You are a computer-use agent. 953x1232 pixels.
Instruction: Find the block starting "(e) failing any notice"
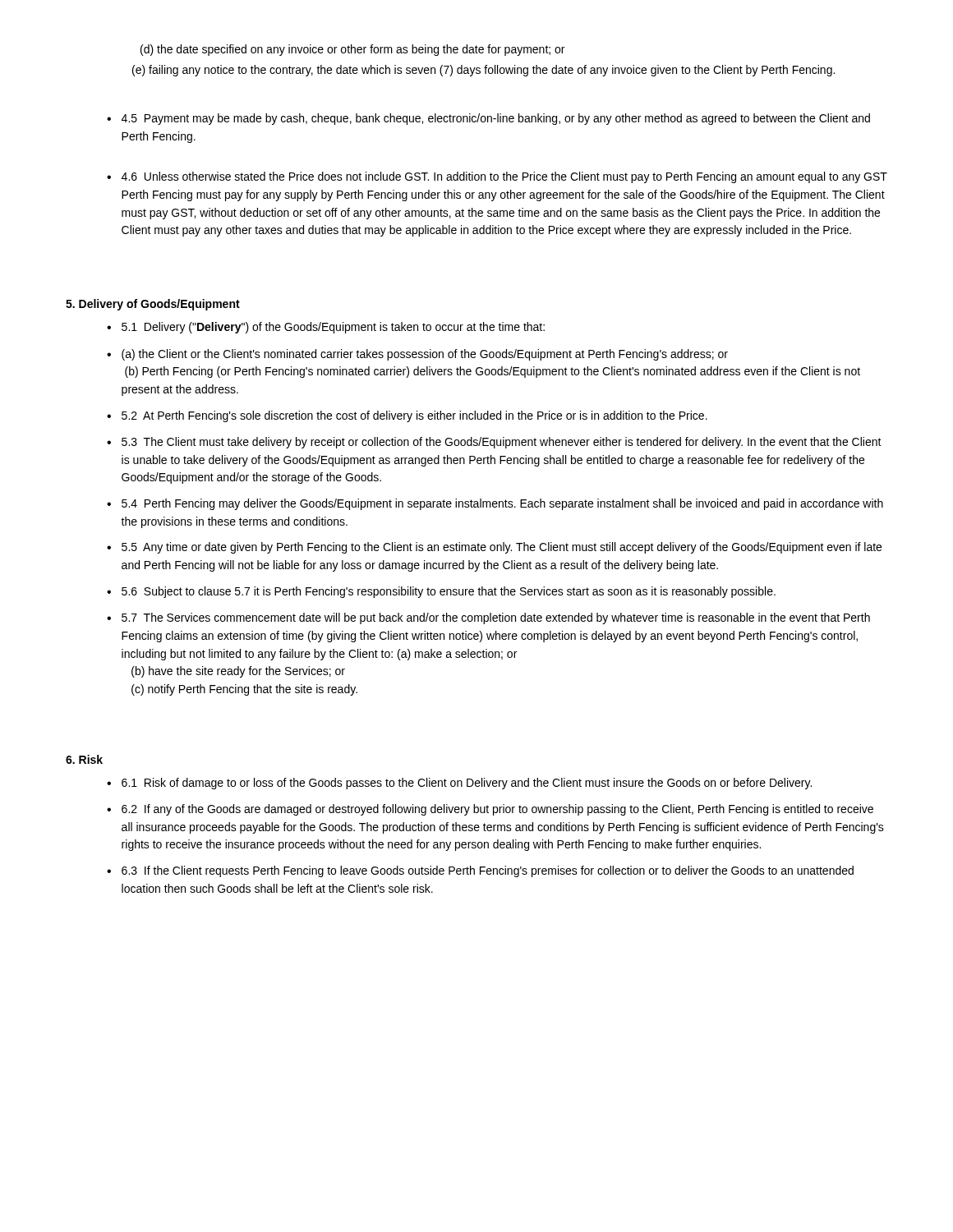coord(484,70)
